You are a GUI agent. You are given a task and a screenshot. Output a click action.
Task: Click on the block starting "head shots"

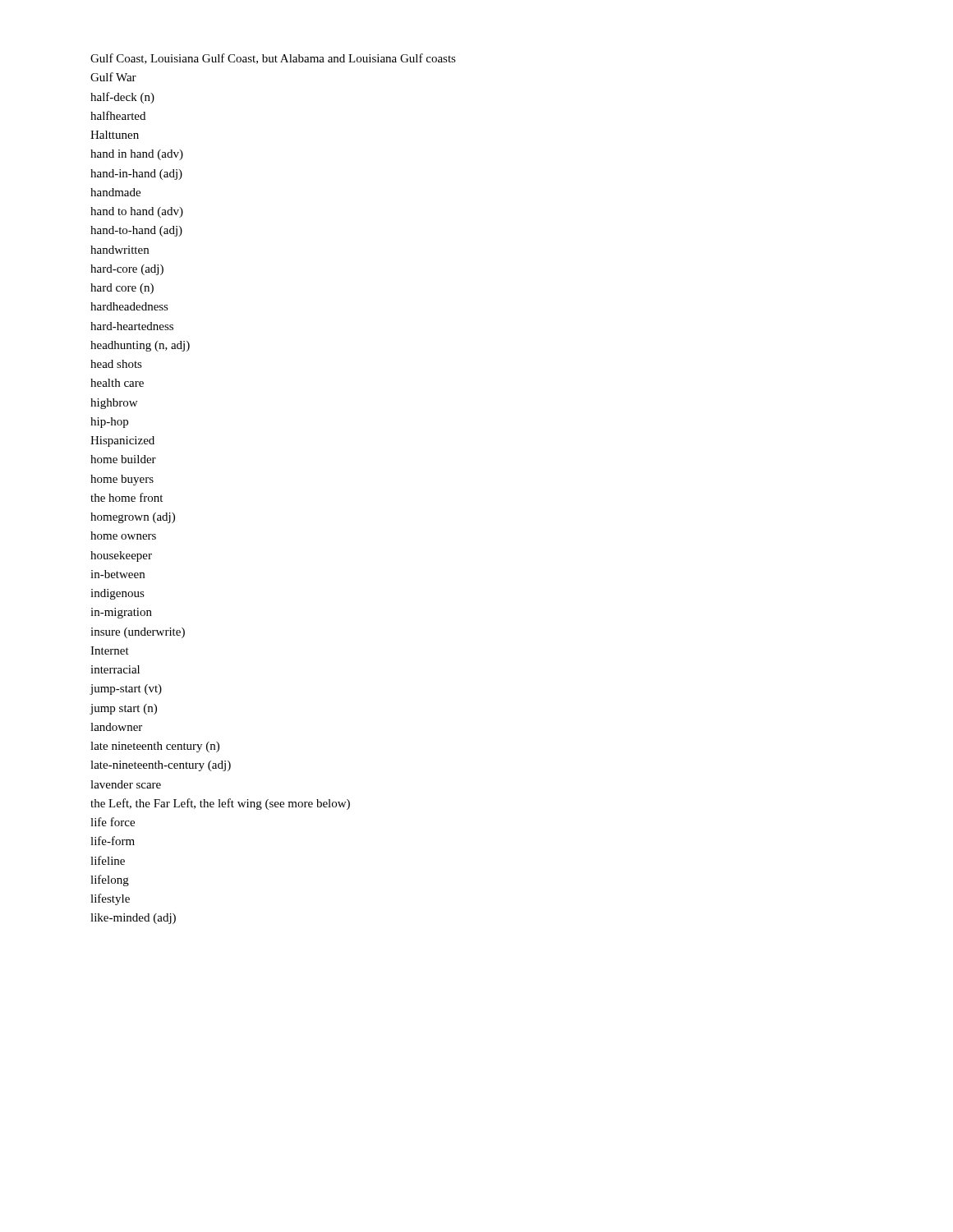point(116,364)
